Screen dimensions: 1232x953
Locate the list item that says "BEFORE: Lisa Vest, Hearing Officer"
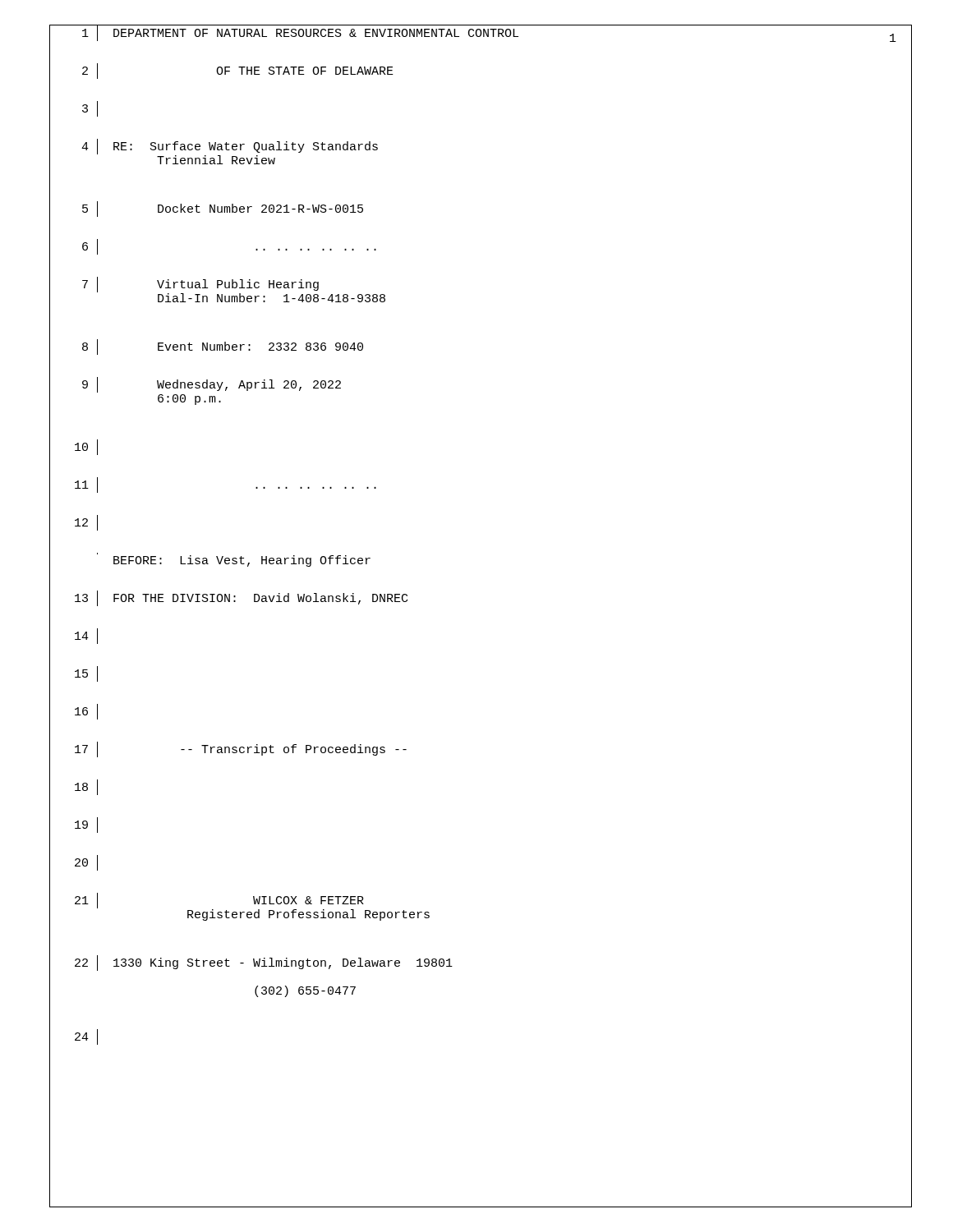131,561
